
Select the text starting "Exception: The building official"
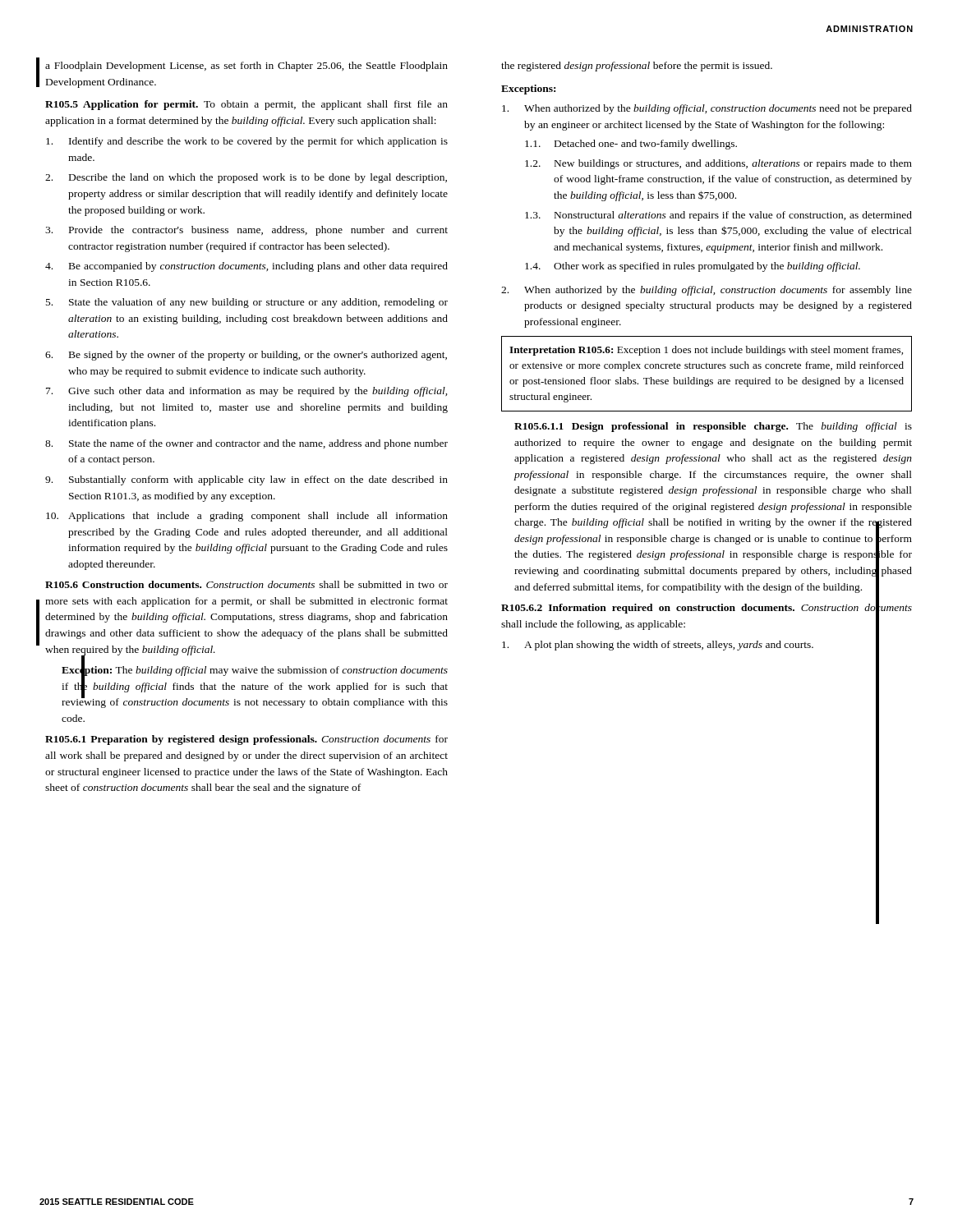tap(255, 694)
